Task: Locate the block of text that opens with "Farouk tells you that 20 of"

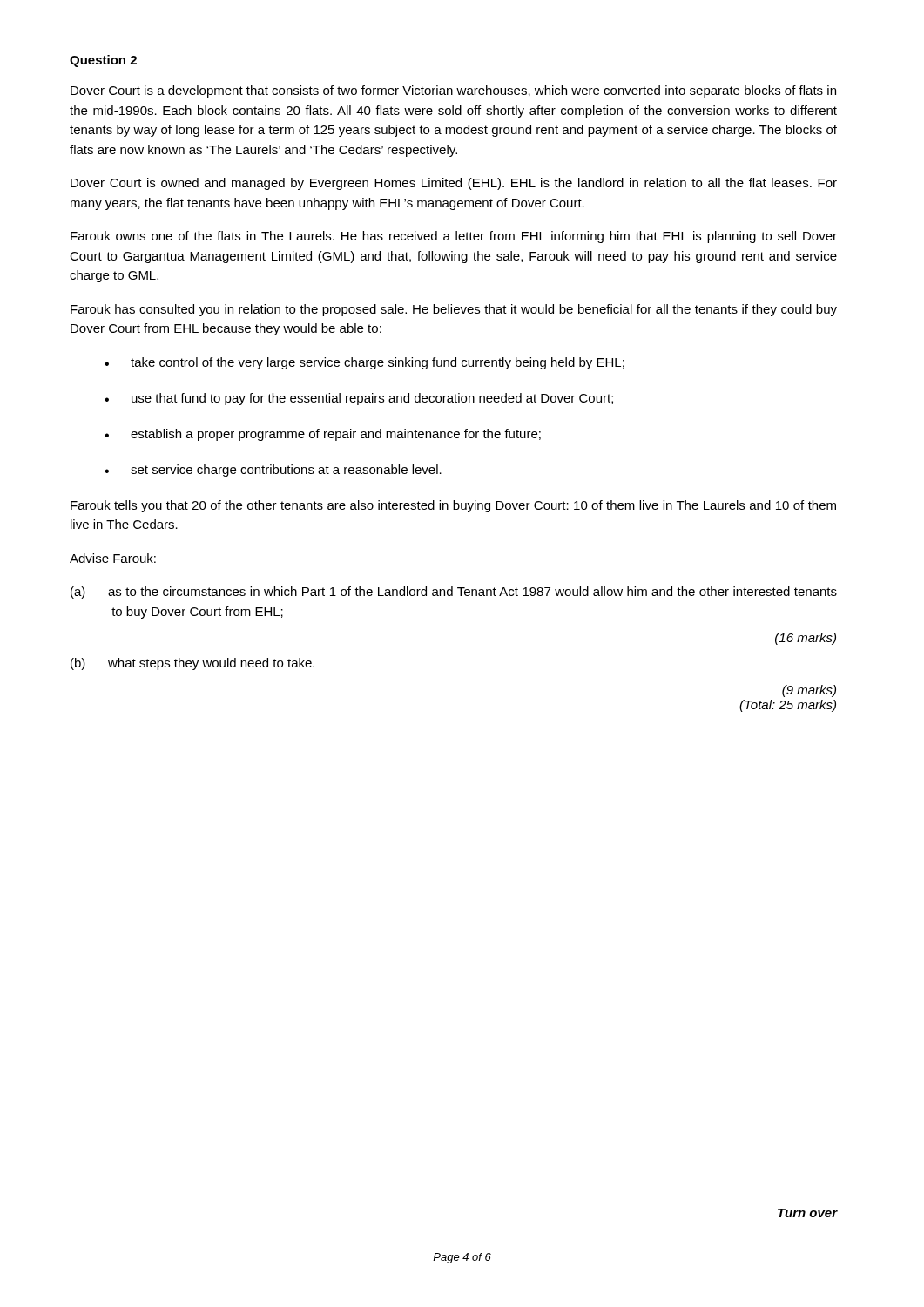Action: tap(453, 514)
